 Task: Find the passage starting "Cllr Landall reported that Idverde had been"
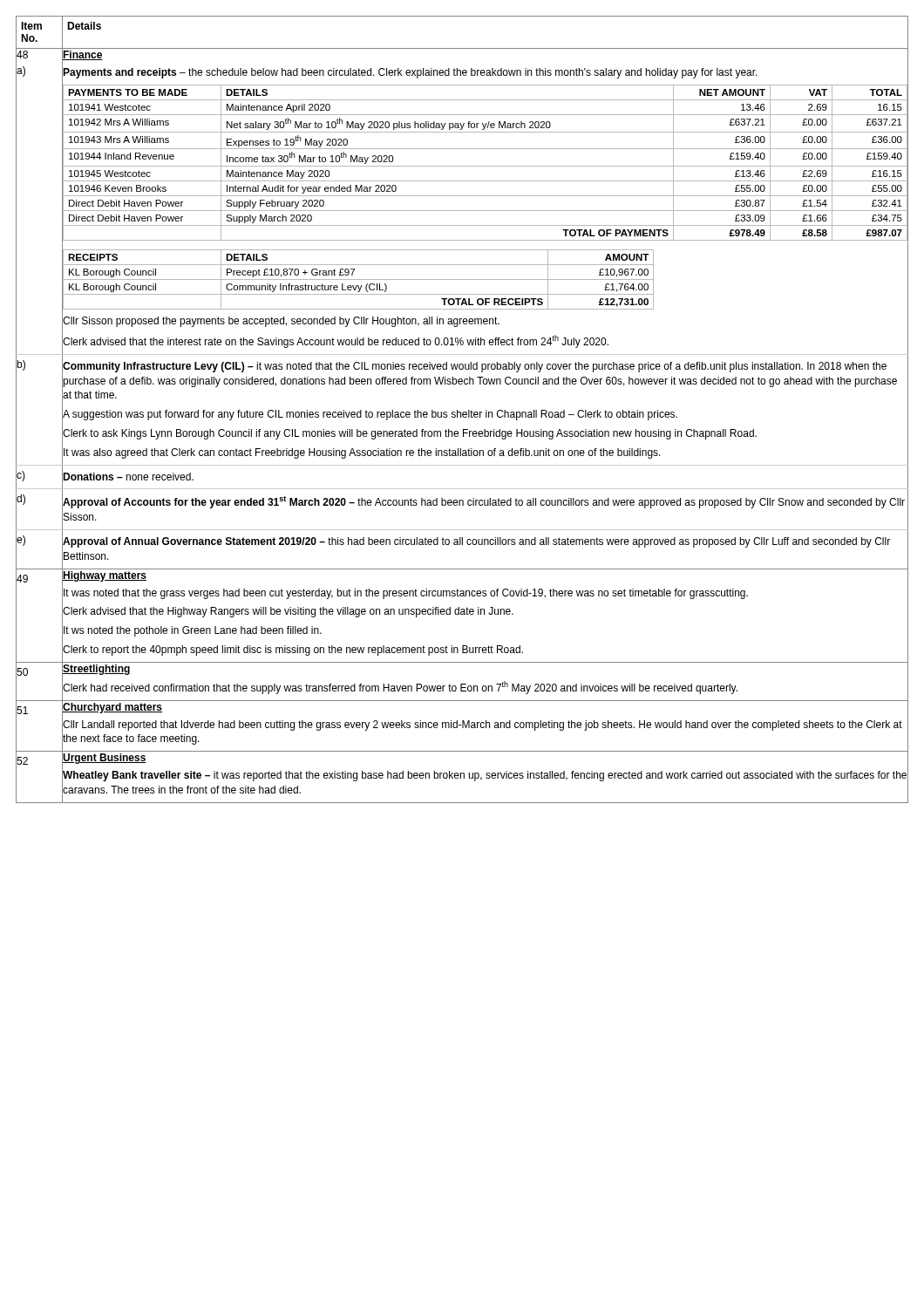(x=482, y=732)
